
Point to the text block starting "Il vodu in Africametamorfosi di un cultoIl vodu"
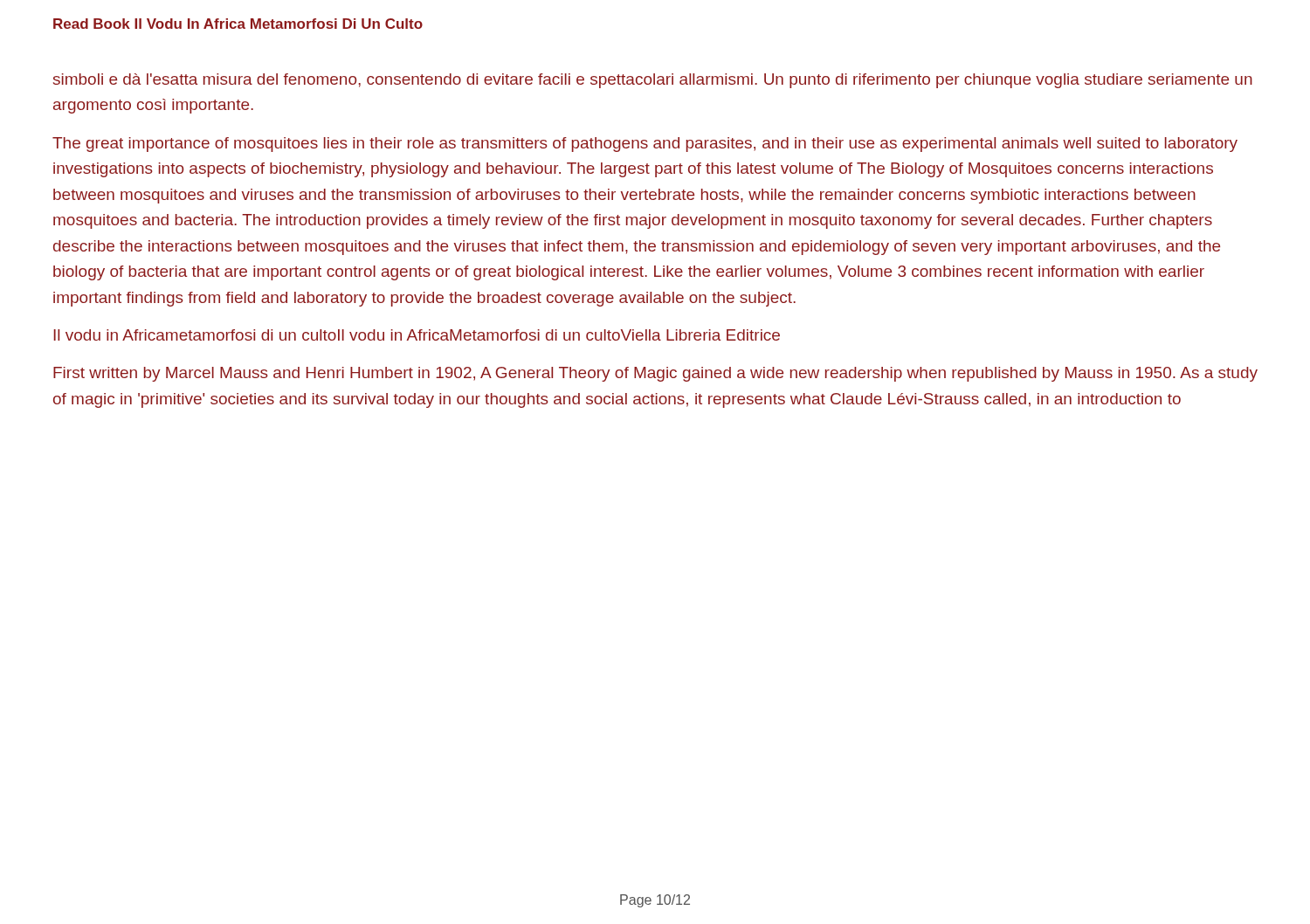417,335
